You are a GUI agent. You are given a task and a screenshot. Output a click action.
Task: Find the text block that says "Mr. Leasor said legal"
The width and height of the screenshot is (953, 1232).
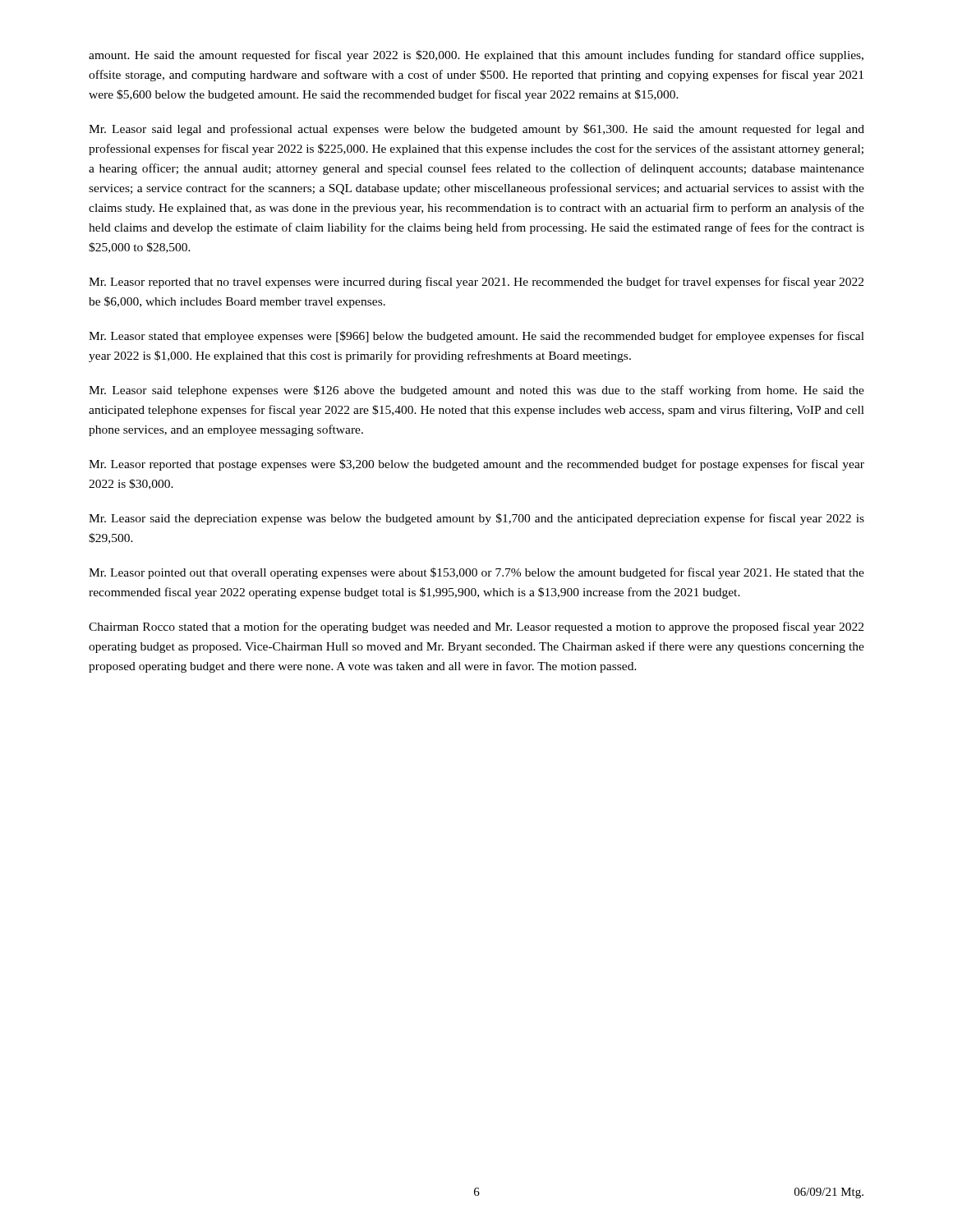(x=476, y=188)
